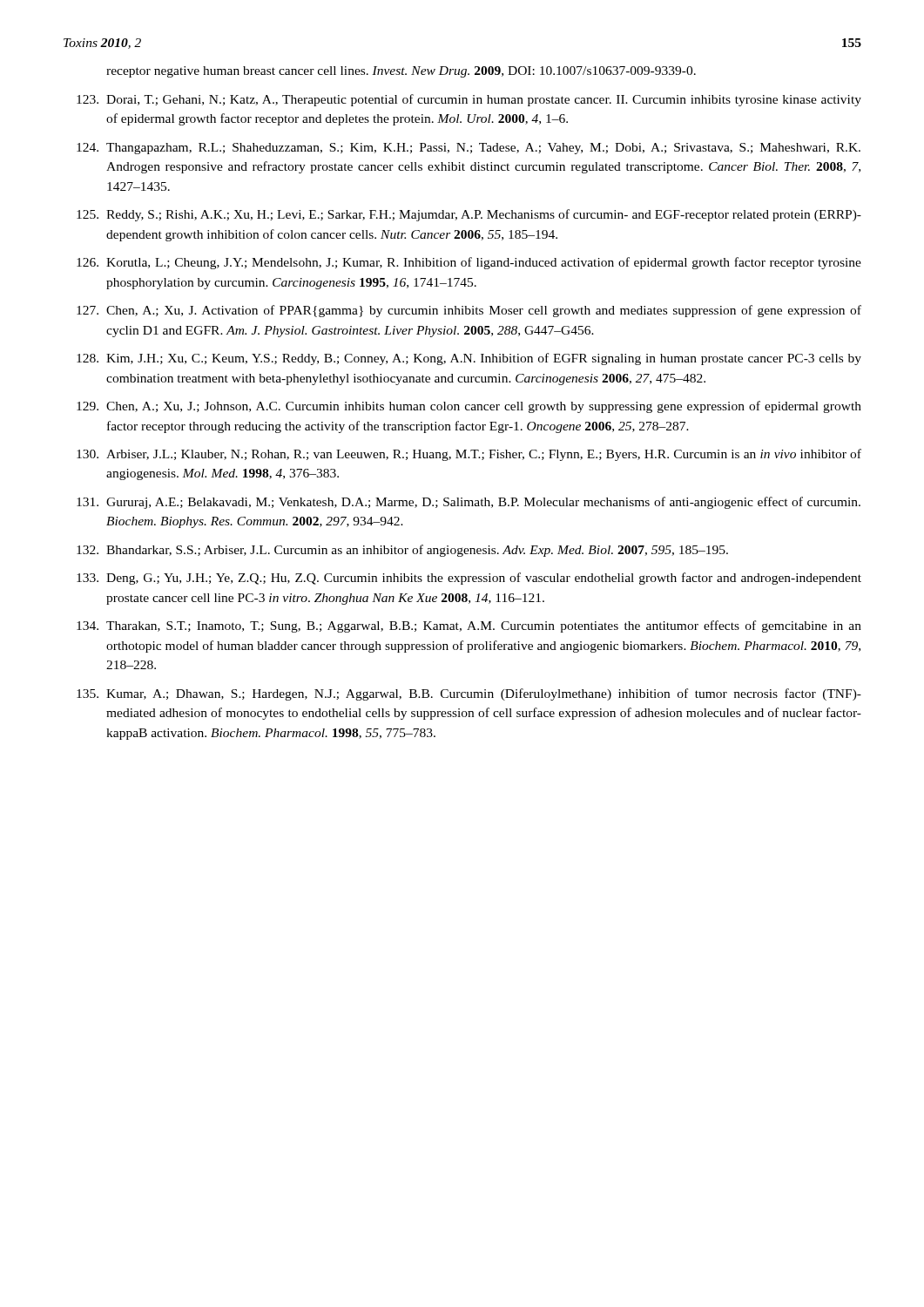Navigate to the element starting "123. Dorai, T.; Gehani, N.; Katz, A.,"

(x=462, y=109)
